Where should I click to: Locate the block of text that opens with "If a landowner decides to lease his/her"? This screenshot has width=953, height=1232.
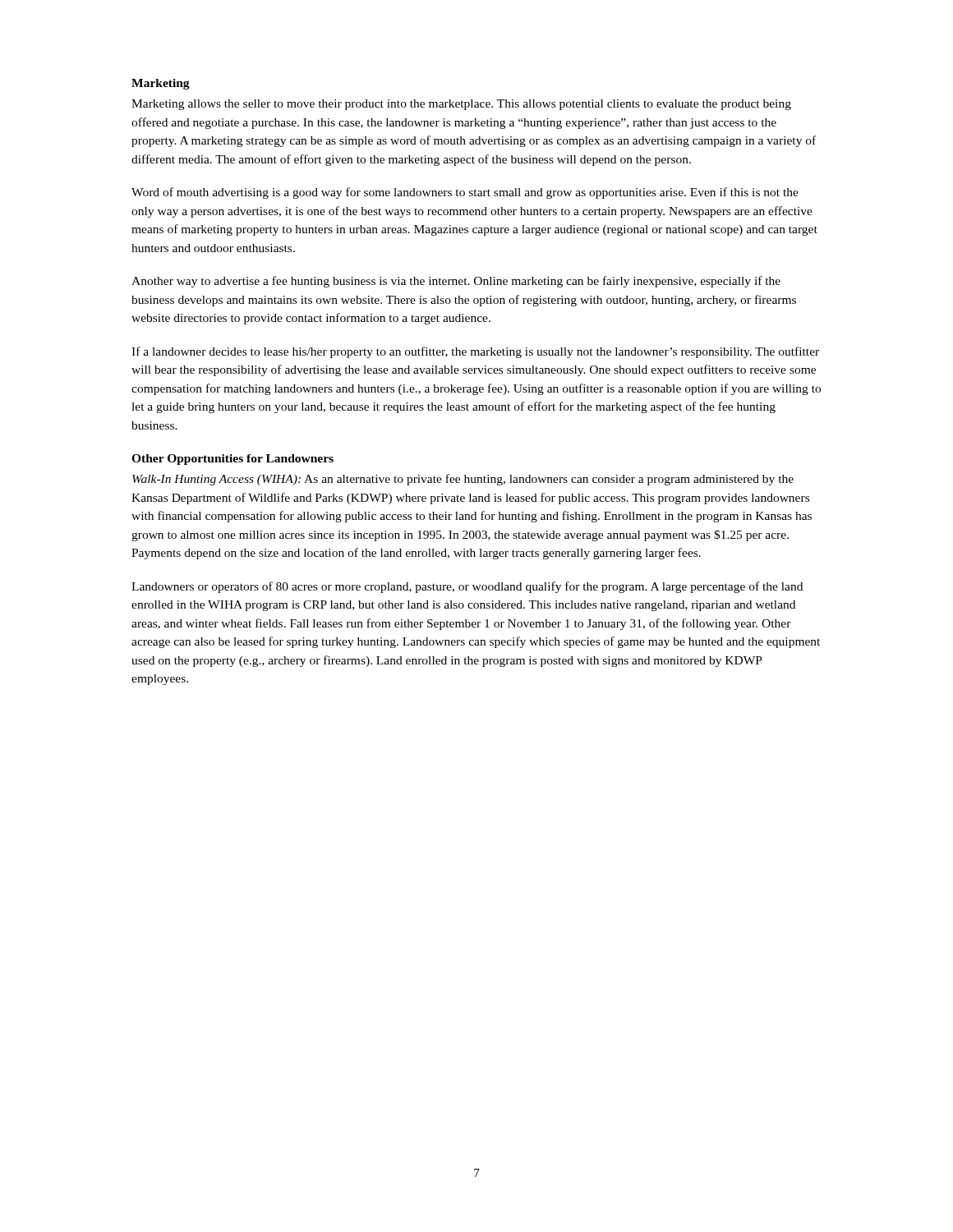point(476,388)
